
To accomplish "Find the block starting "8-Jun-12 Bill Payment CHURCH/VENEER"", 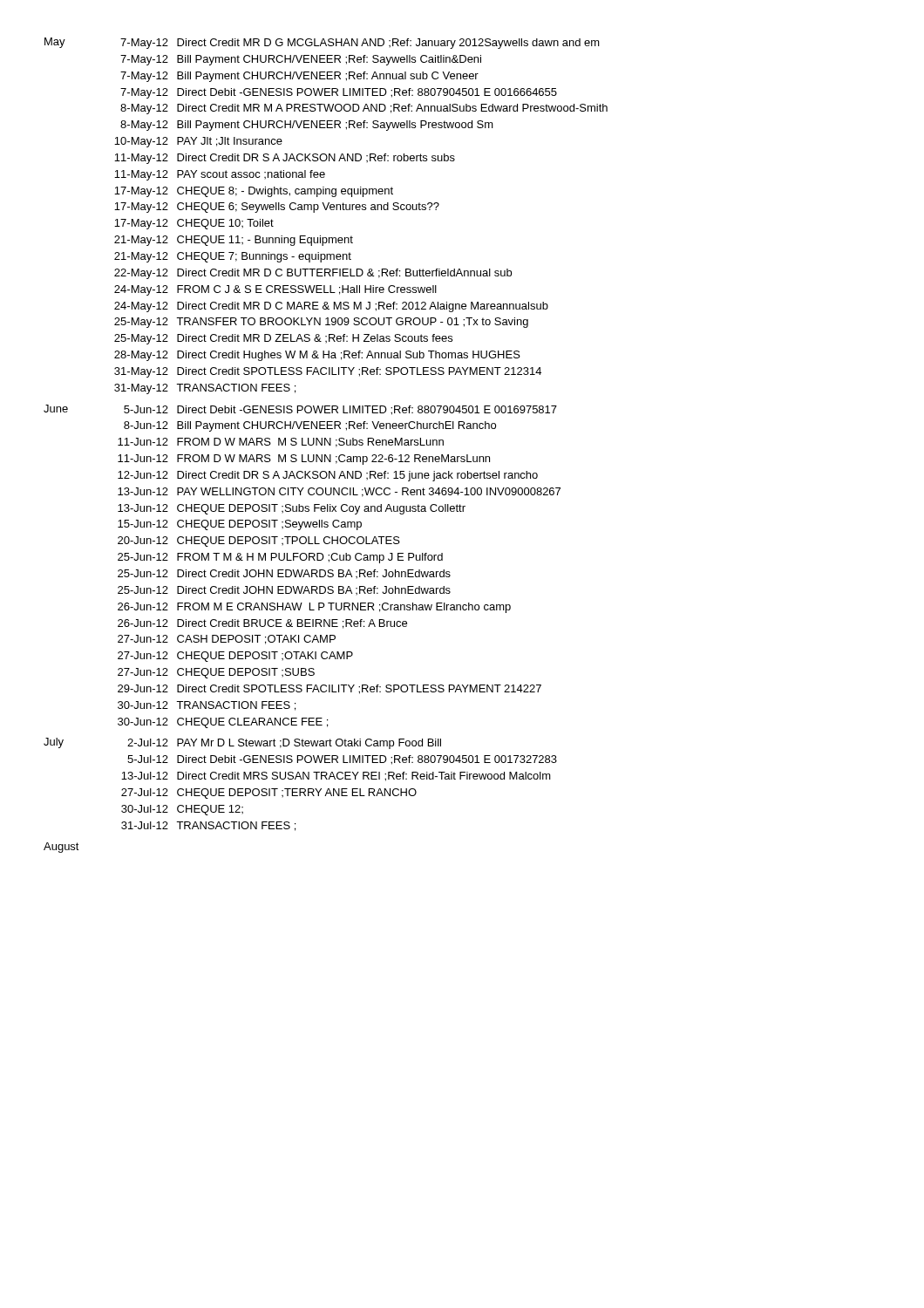I will [x=294, y=426].
